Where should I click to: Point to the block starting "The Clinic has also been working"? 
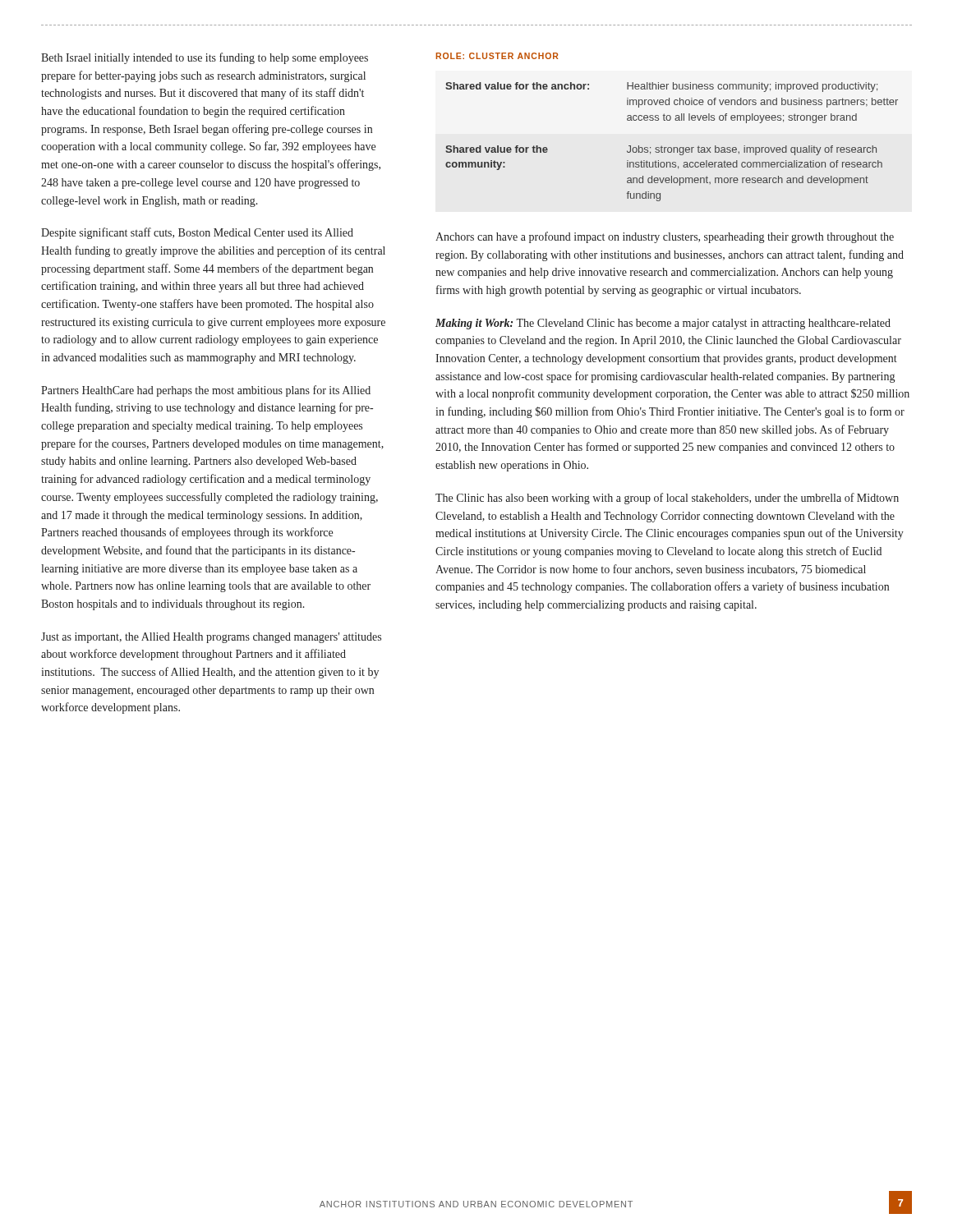[669, 551]
